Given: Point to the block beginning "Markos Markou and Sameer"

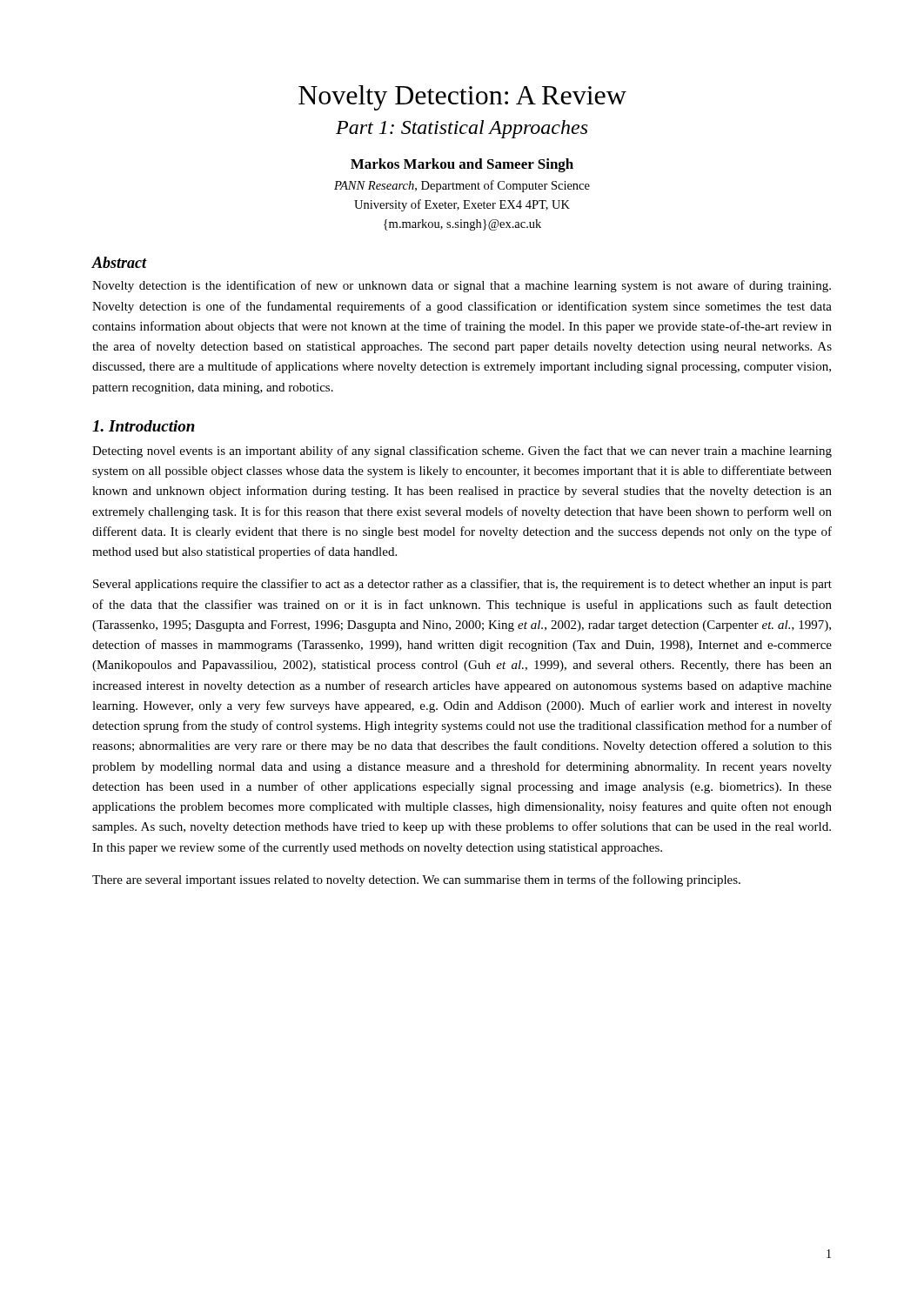Looking at the screenshot, I should coord(462,195).
